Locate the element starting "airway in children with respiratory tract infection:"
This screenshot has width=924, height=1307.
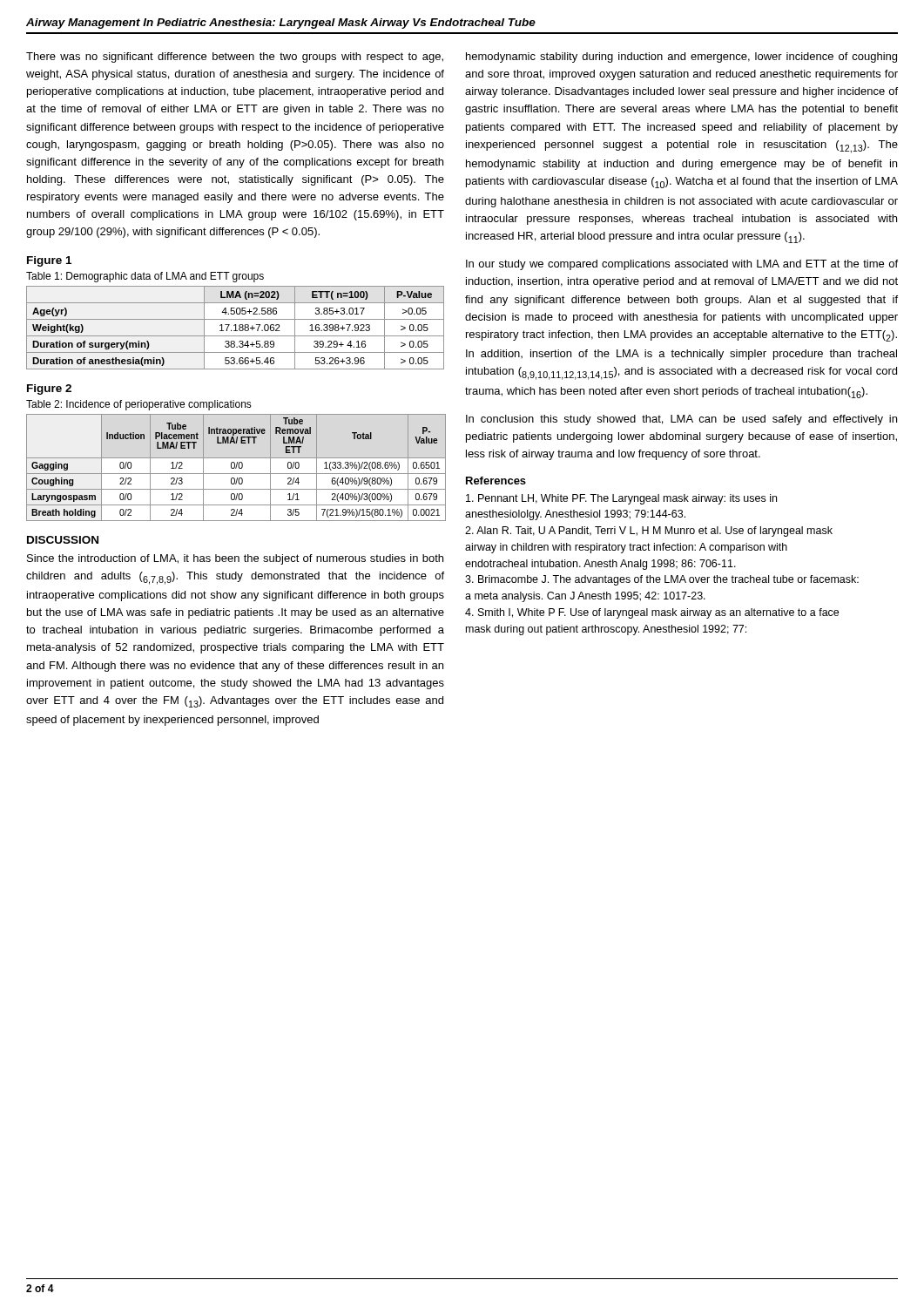(626, 547)
